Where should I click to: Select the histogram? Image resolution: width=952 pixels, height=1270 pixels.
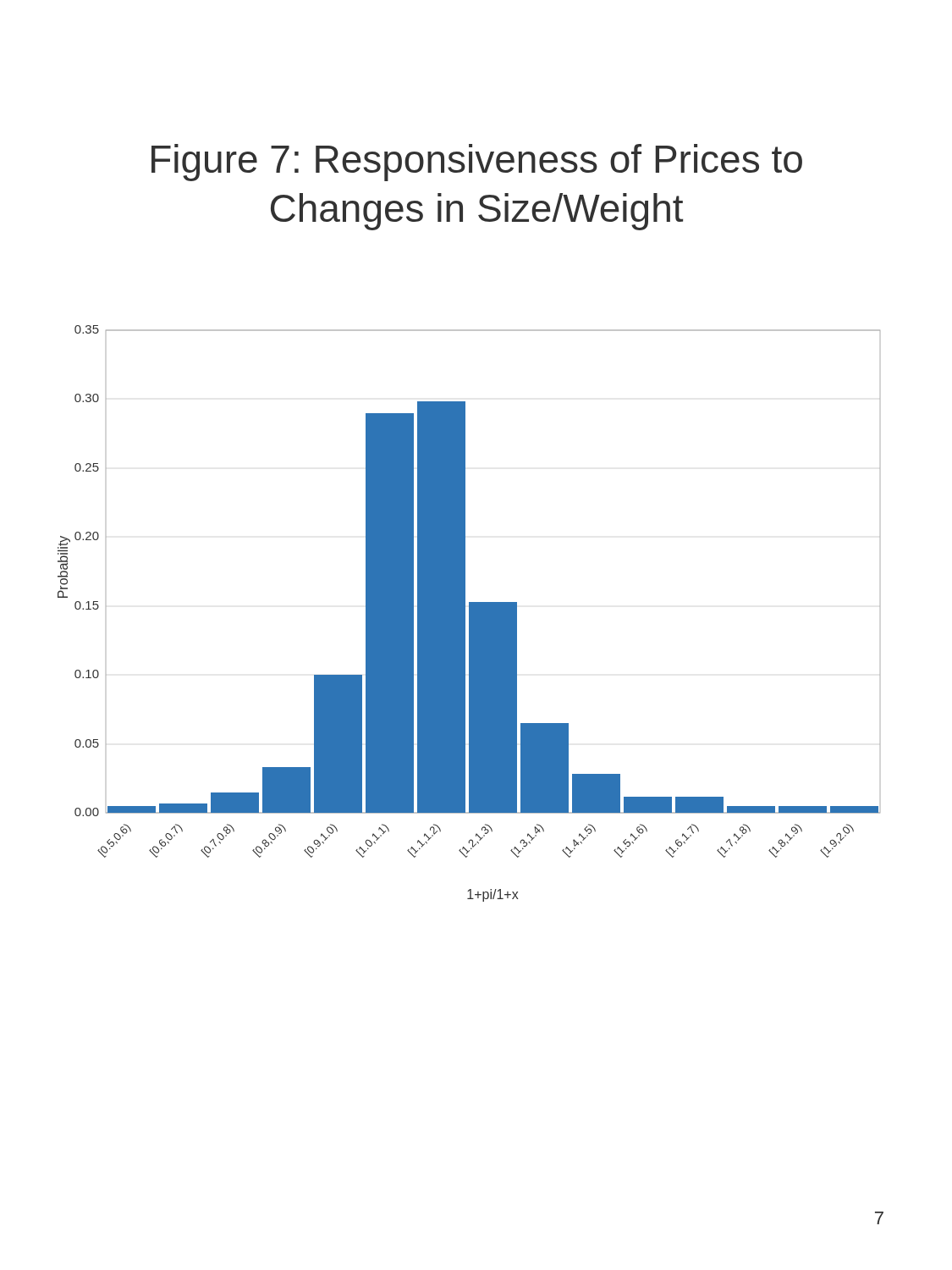click(476, 610)
